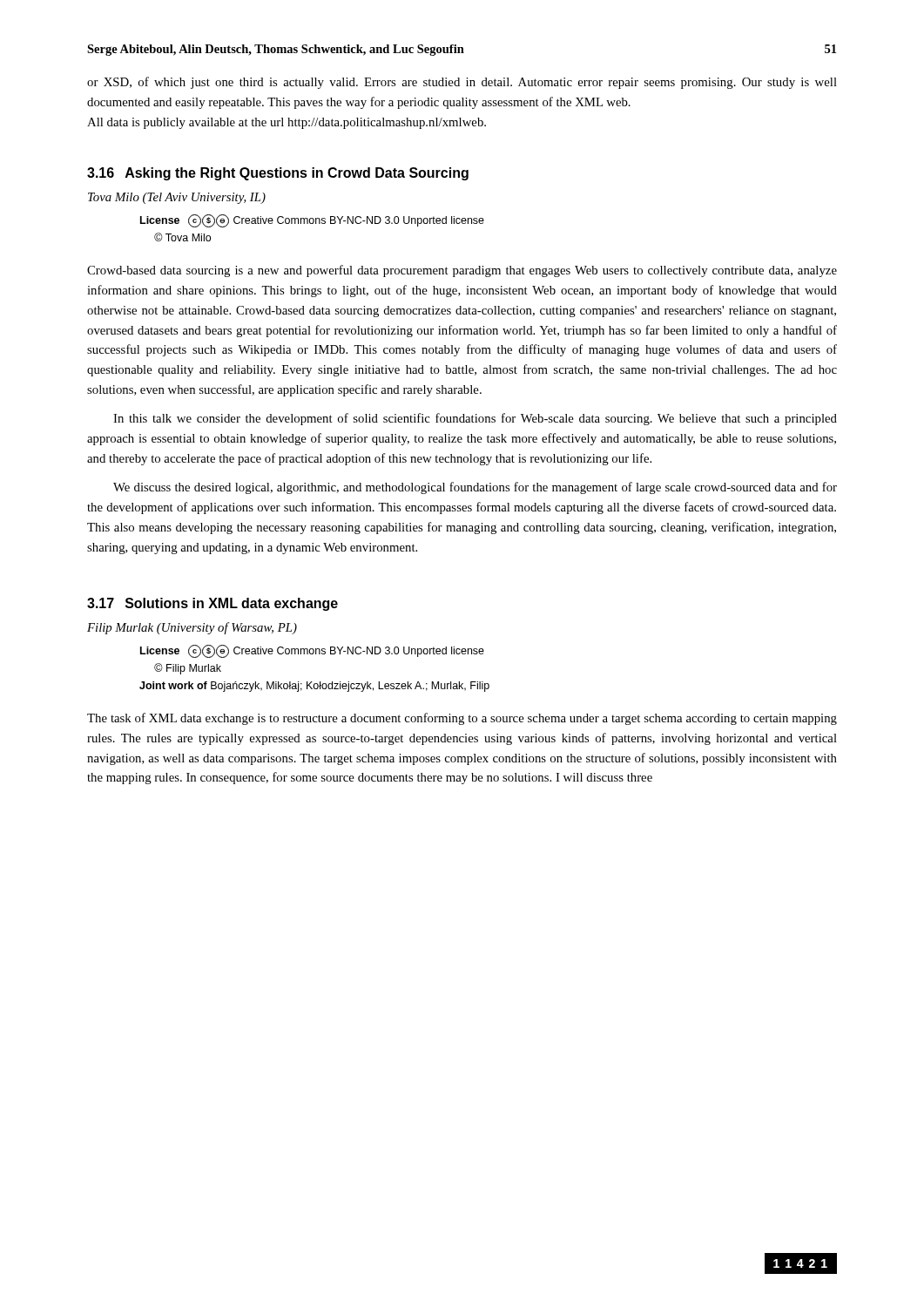Locate the passage starting "In this talk"

(x=462, y=438)
